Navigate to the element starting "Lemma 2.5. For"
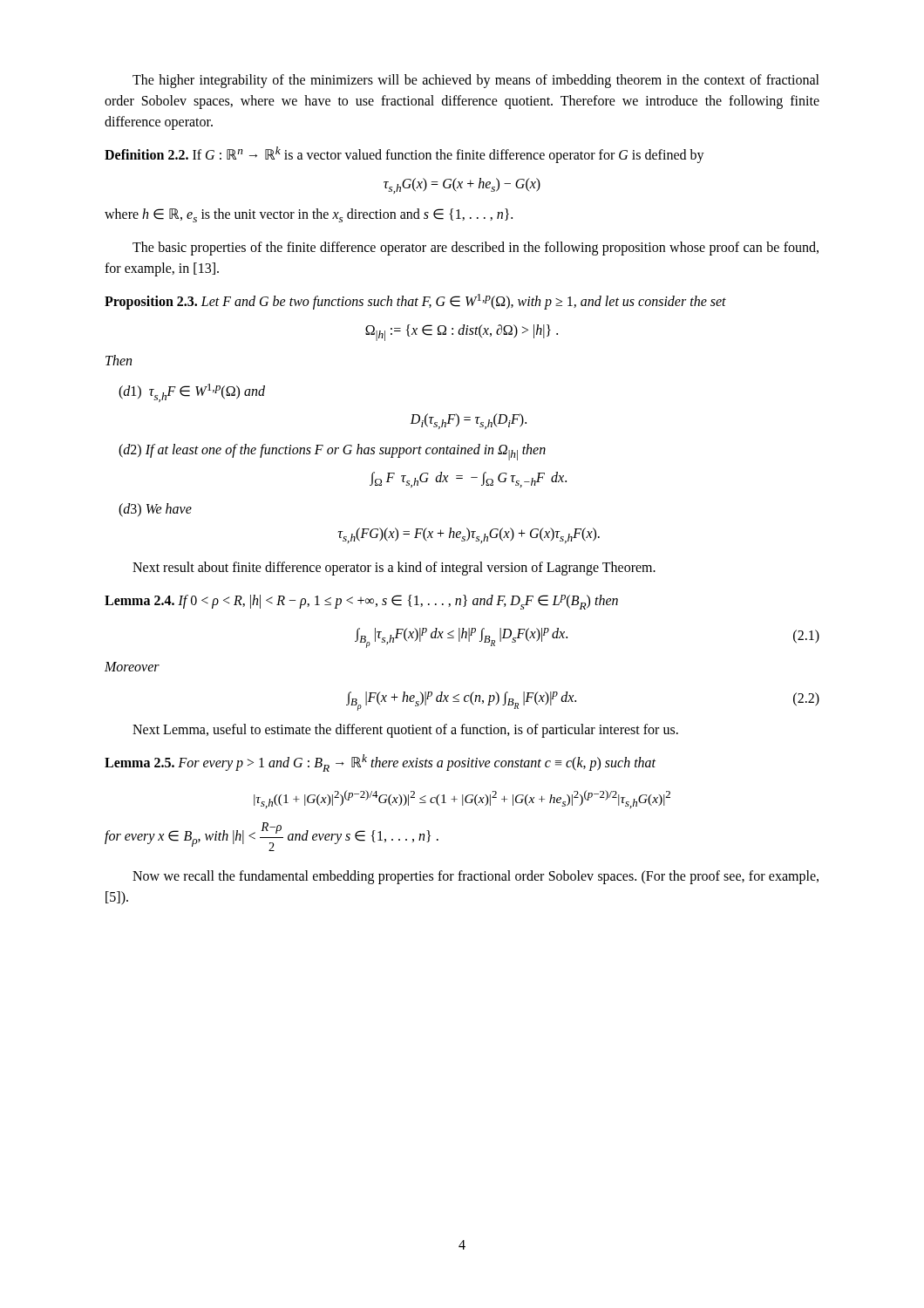 [462, 764]
